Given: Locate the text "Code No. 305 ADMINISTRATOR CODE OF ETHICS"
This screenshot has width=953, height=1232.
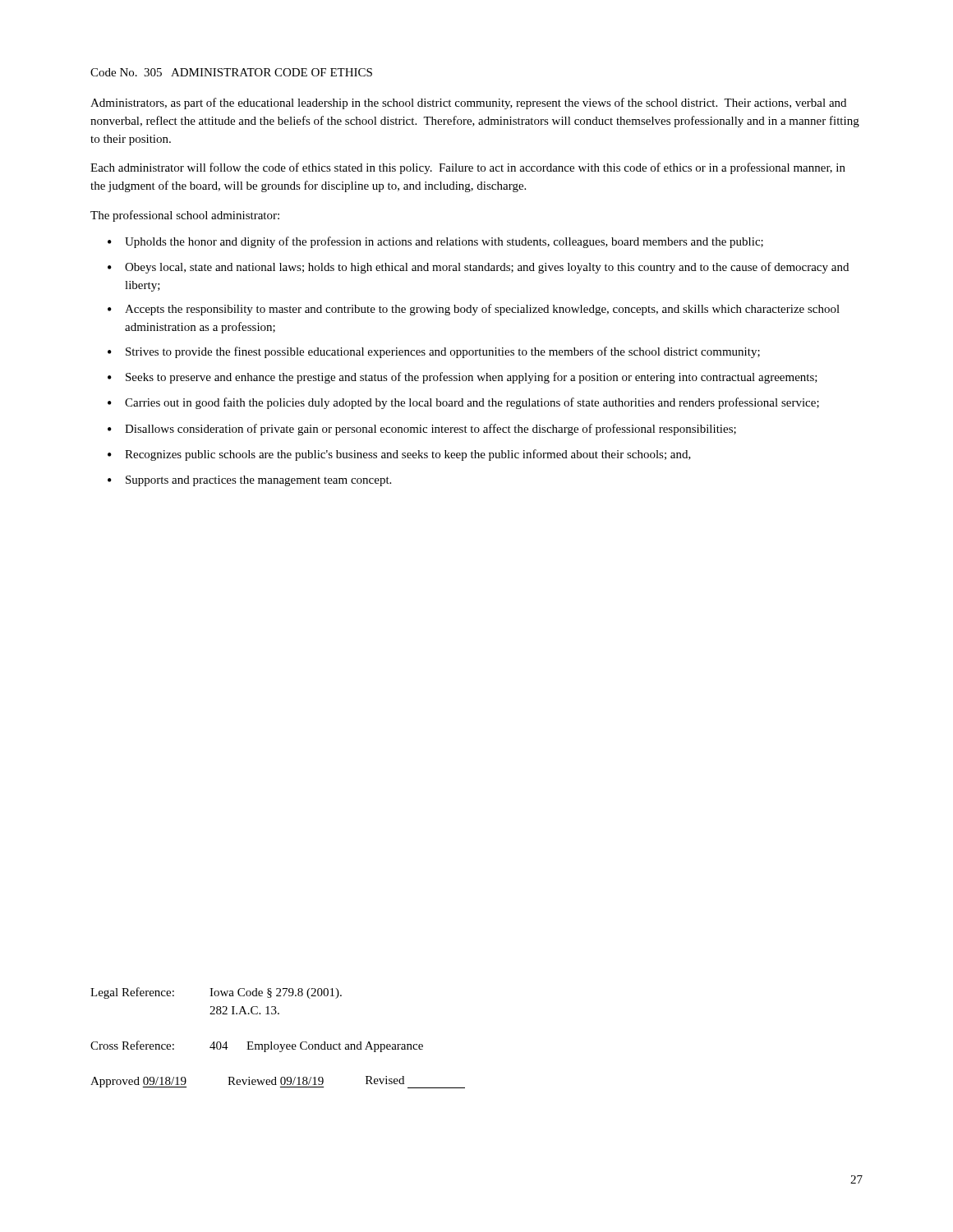Looking at the screenshot, I should pyautogui.click(x=232, y=72).
